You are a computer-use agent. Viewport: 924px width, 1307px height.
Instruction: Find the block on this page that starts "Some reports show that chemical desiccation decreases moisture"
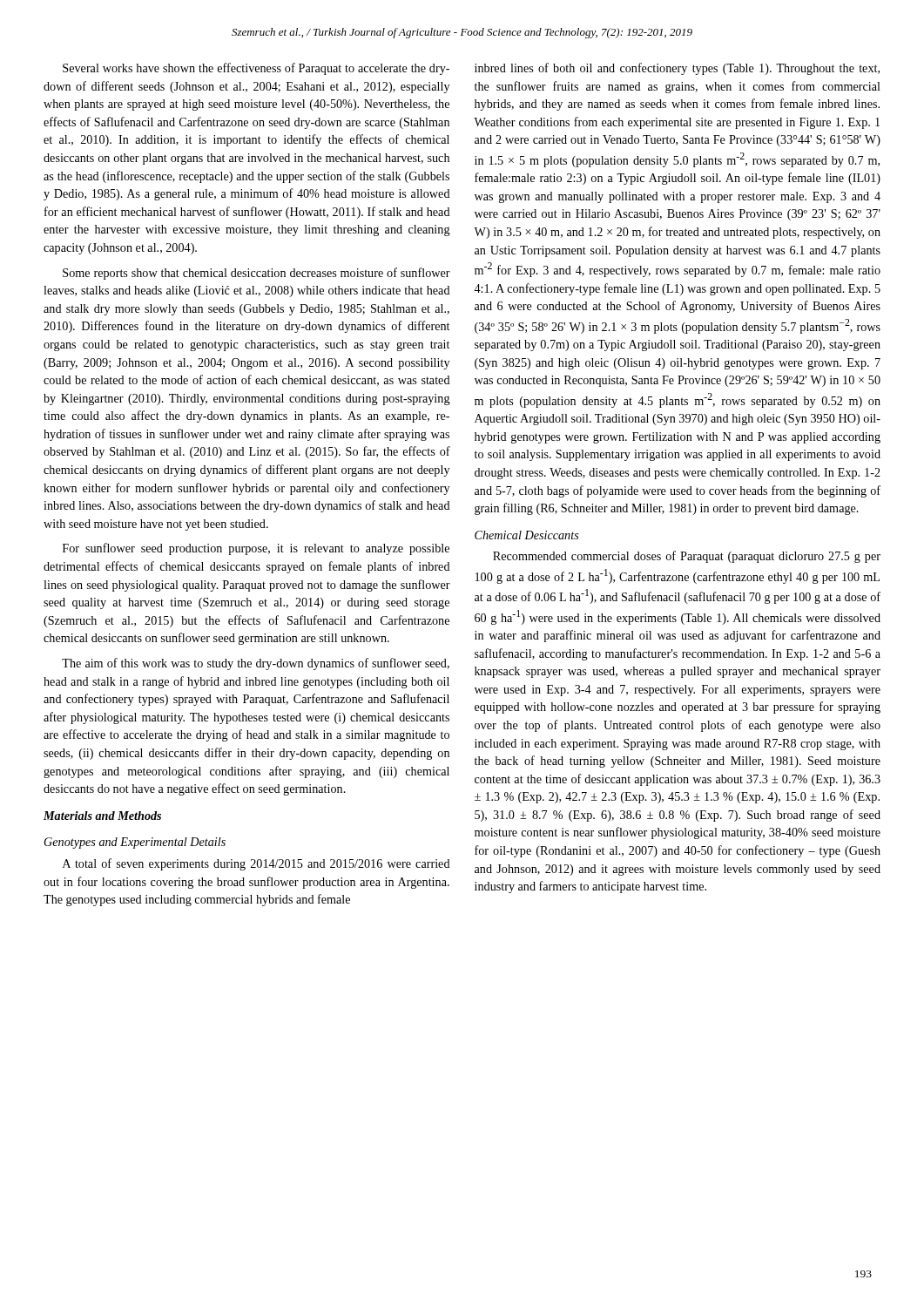pos(247,398)
